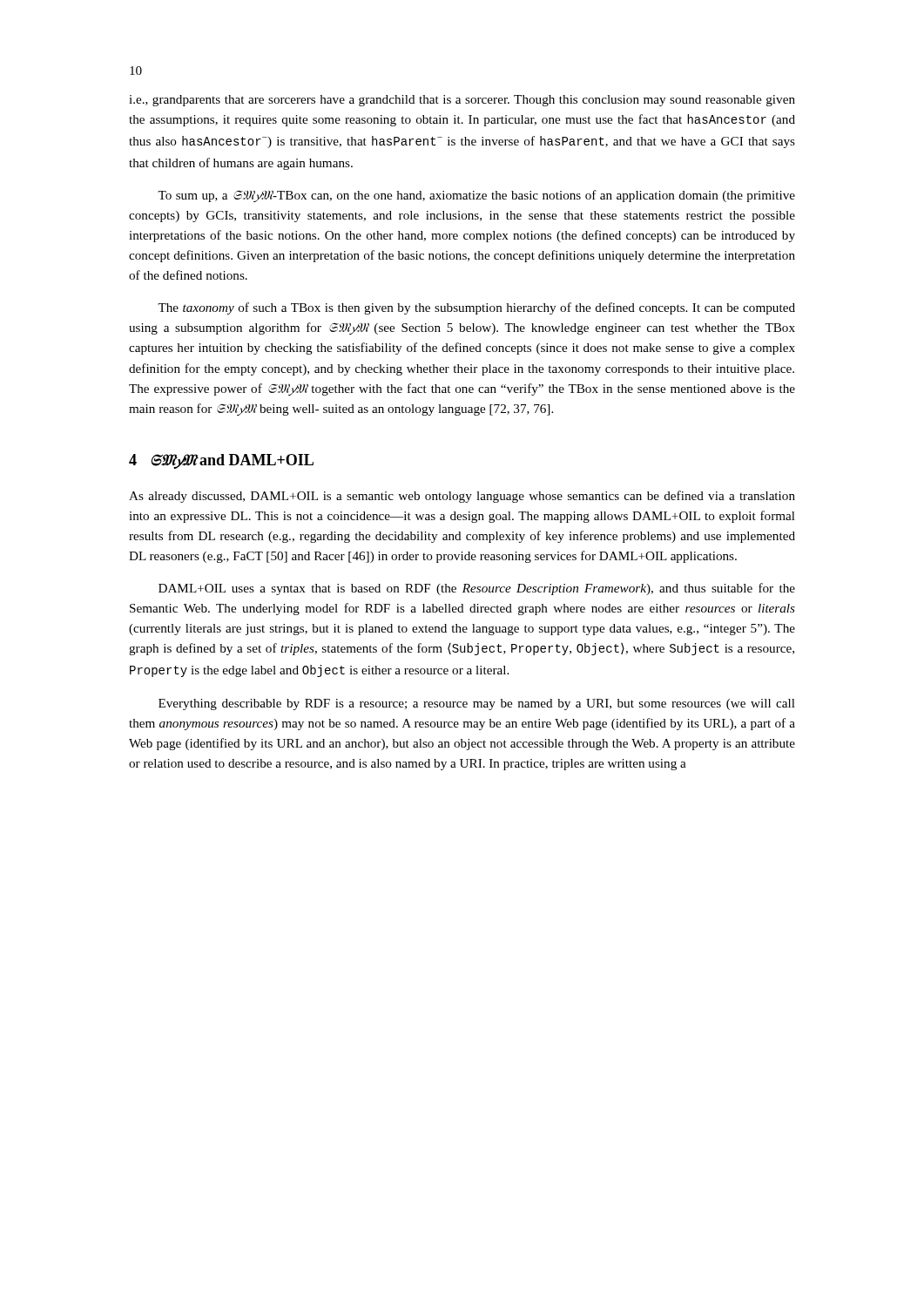Where is the passage that starts "To sum up, a 𝔖𝔐𝔂𝔐-TBox"?
This screenshot has height=1307, width=924.
(462, 235)
